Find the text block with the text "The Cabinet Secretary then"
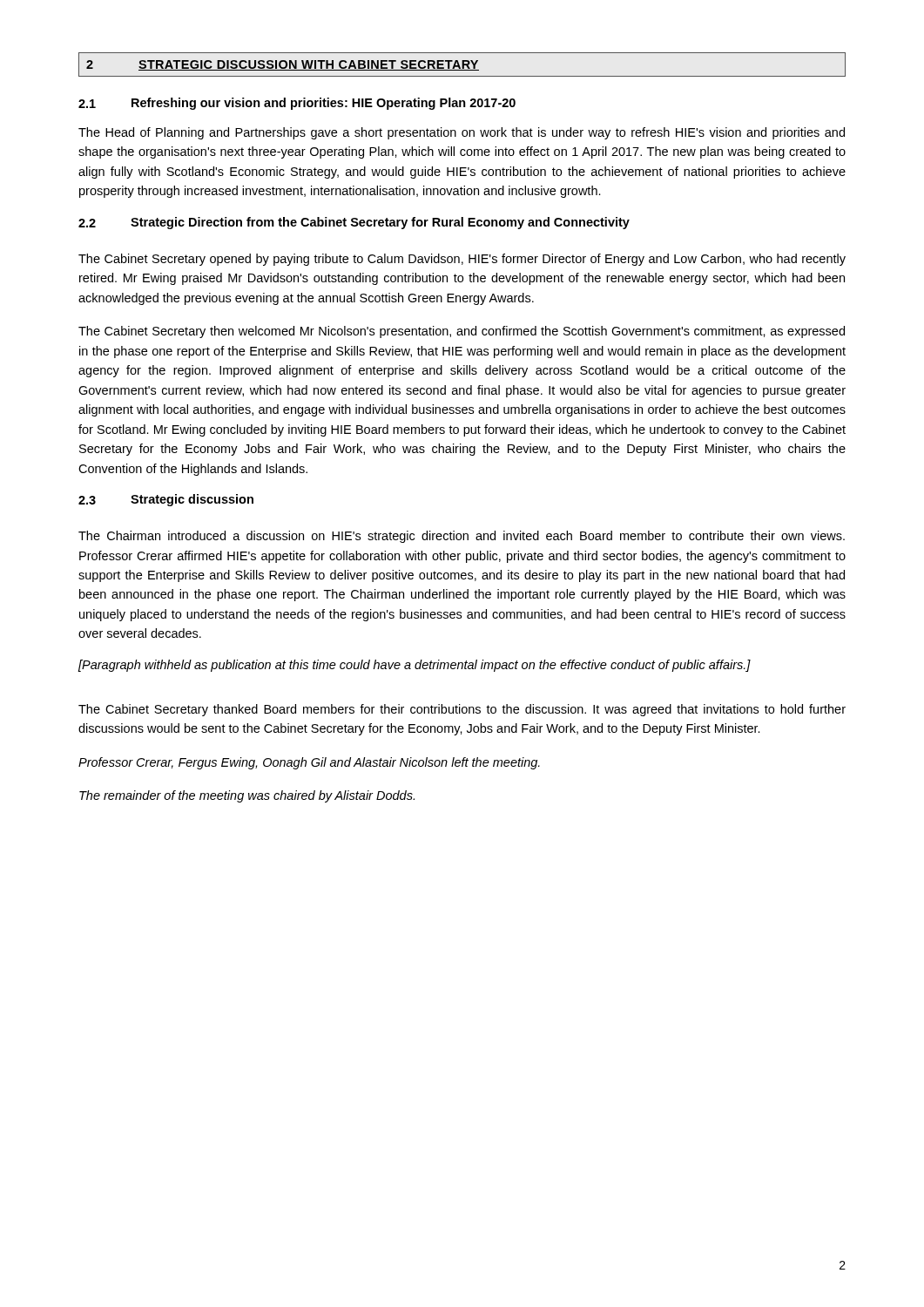Image resolution: width=924 pixels, height=1307 pixels. 462,400
